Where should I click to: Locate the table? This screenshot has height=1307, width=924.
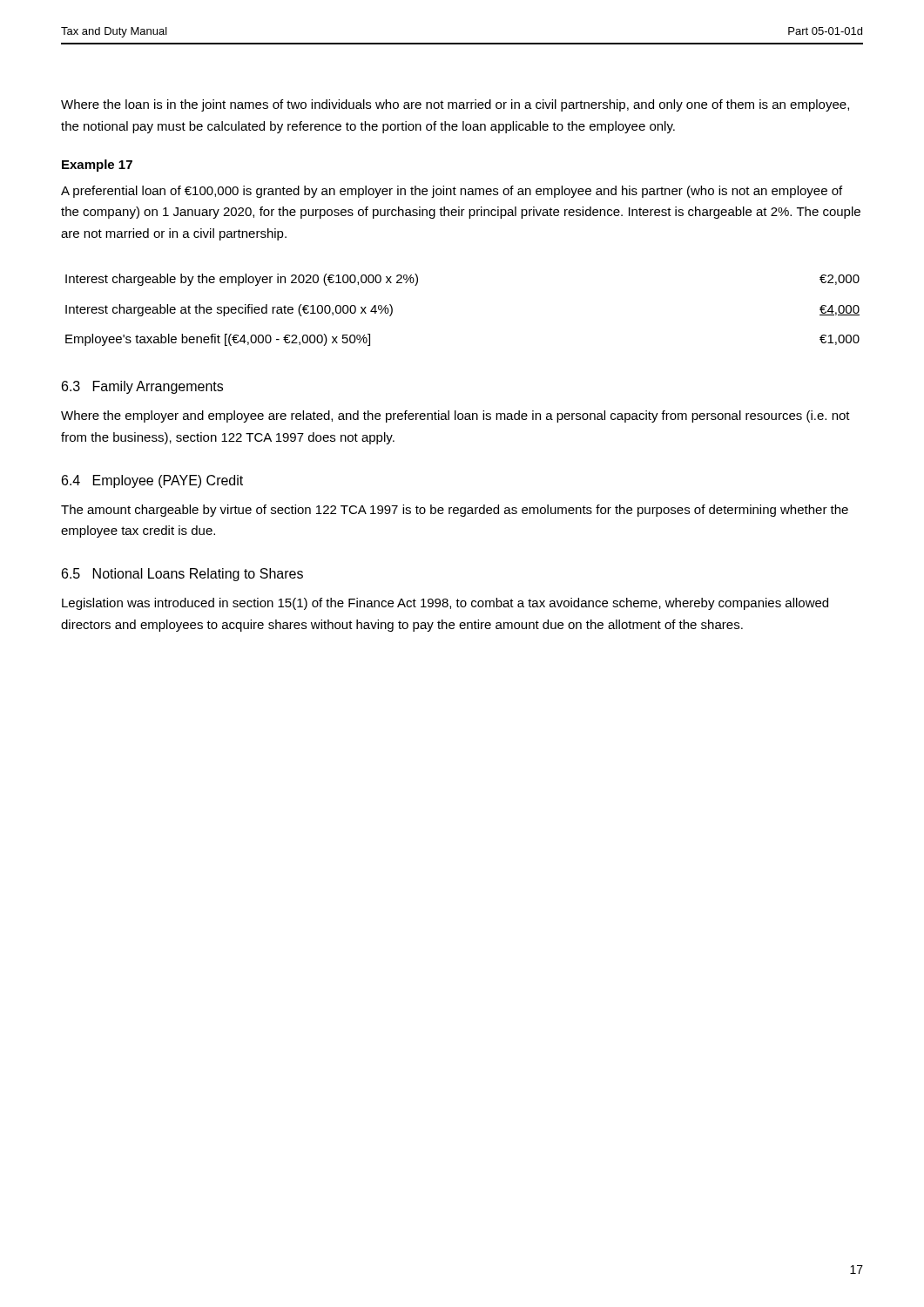[462, 309]
